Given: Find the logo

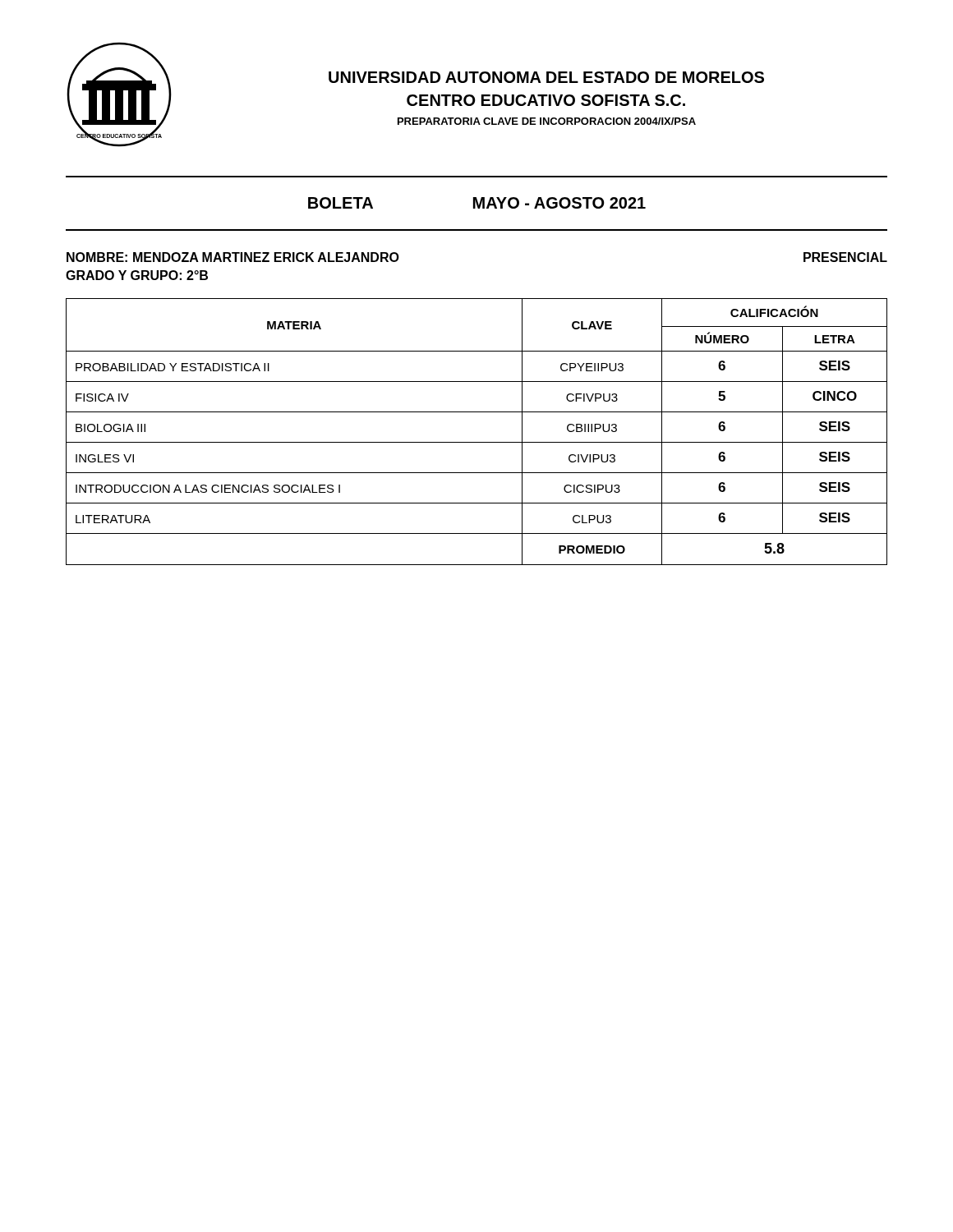Looking at the screenshot, I should 119,96.
